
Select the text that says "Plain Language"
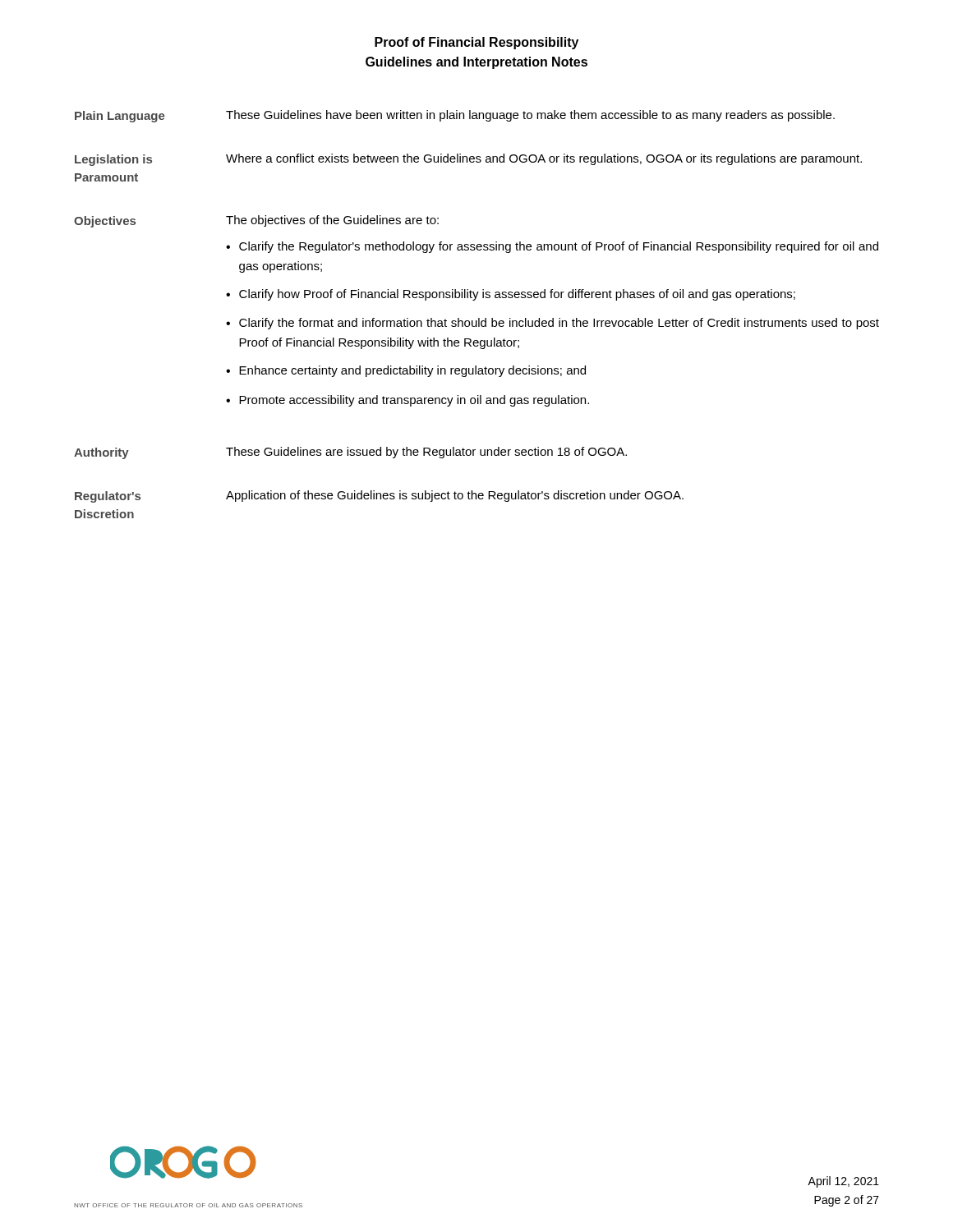[120, 115]
